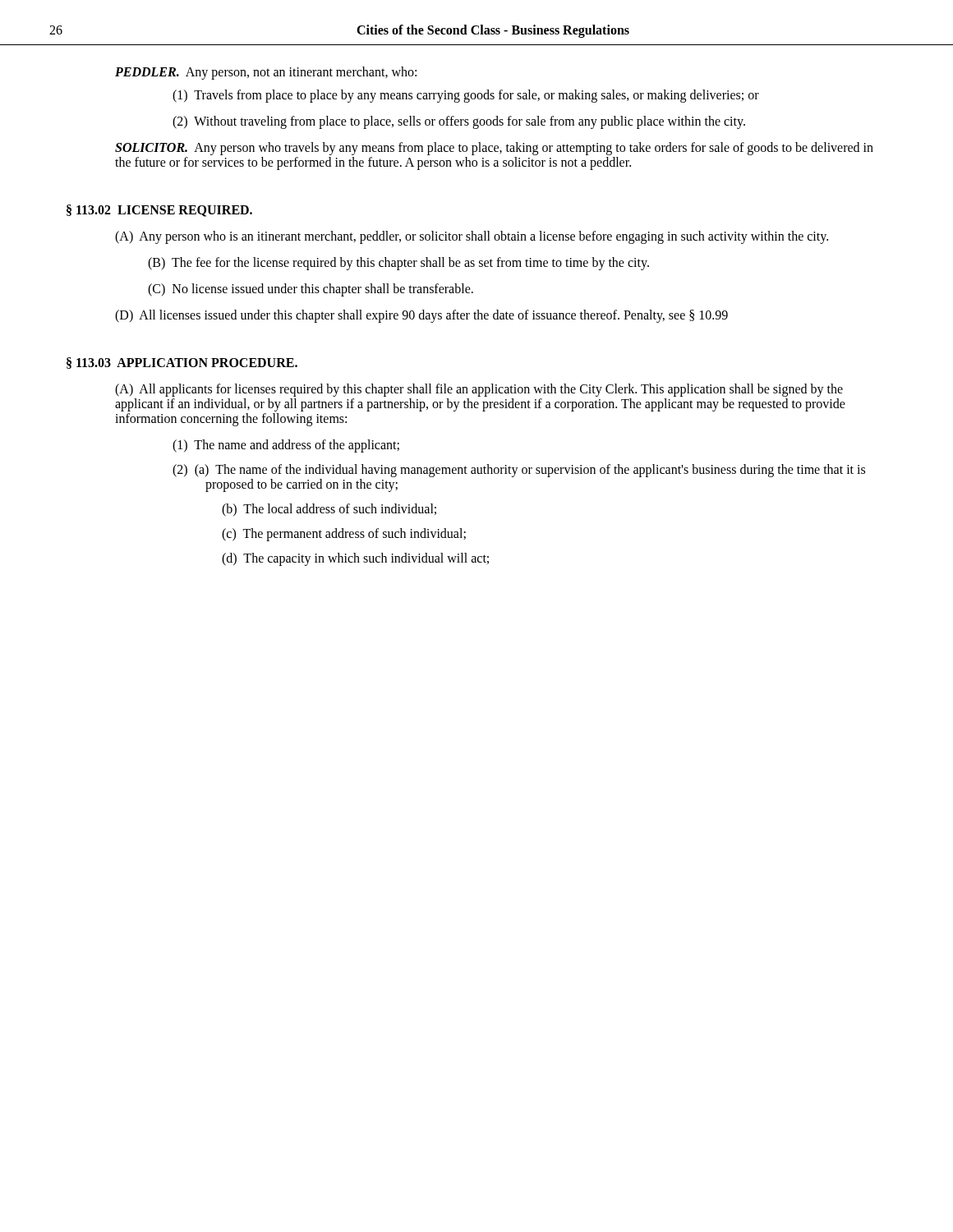Where is the passage that starts "(A) All applicants for licenses required"?
This screenshot has height=1232, width=953.
click(480, 404)
